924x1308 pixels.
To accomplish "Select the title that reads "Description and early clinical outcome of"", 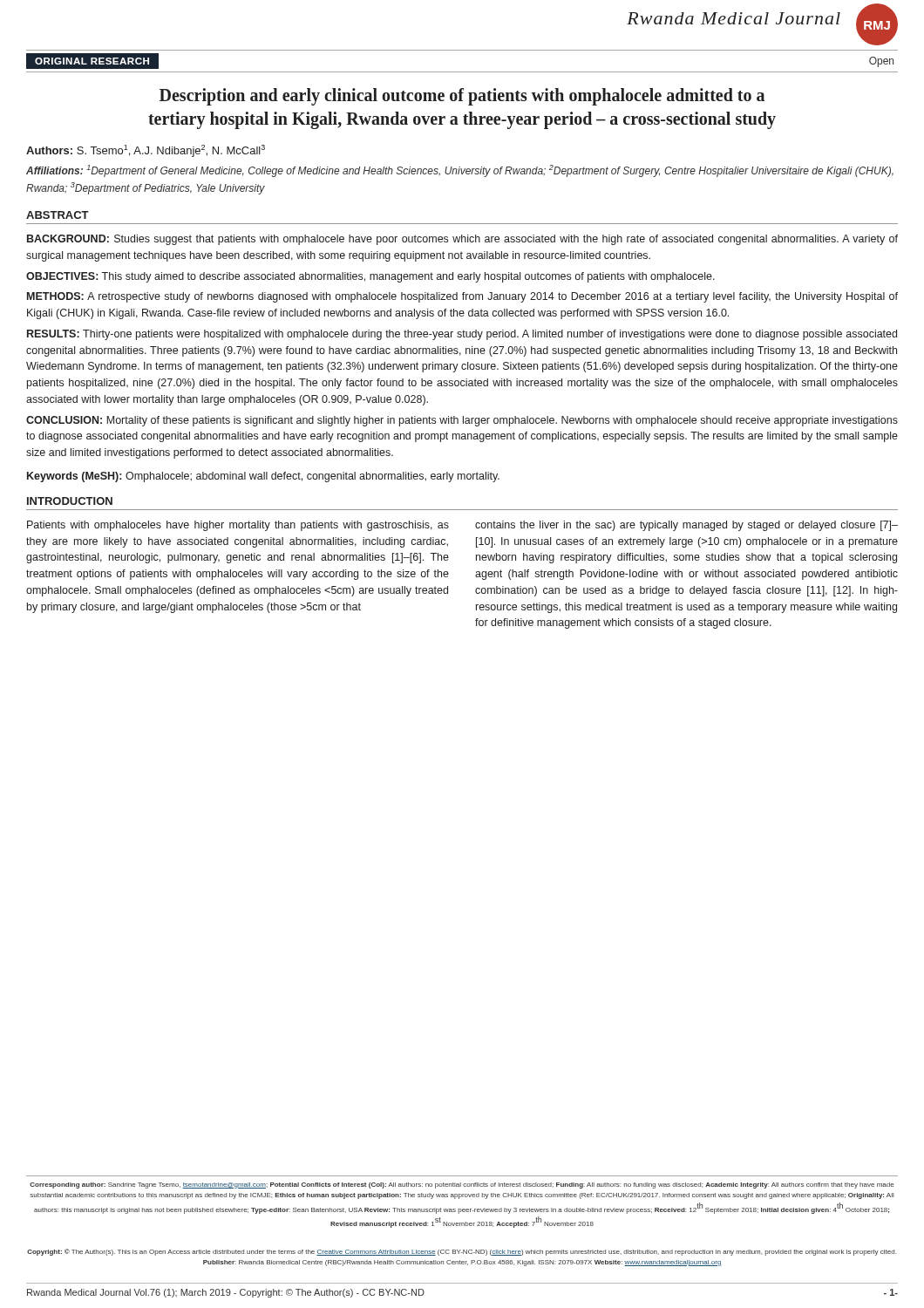I will 462,107.
